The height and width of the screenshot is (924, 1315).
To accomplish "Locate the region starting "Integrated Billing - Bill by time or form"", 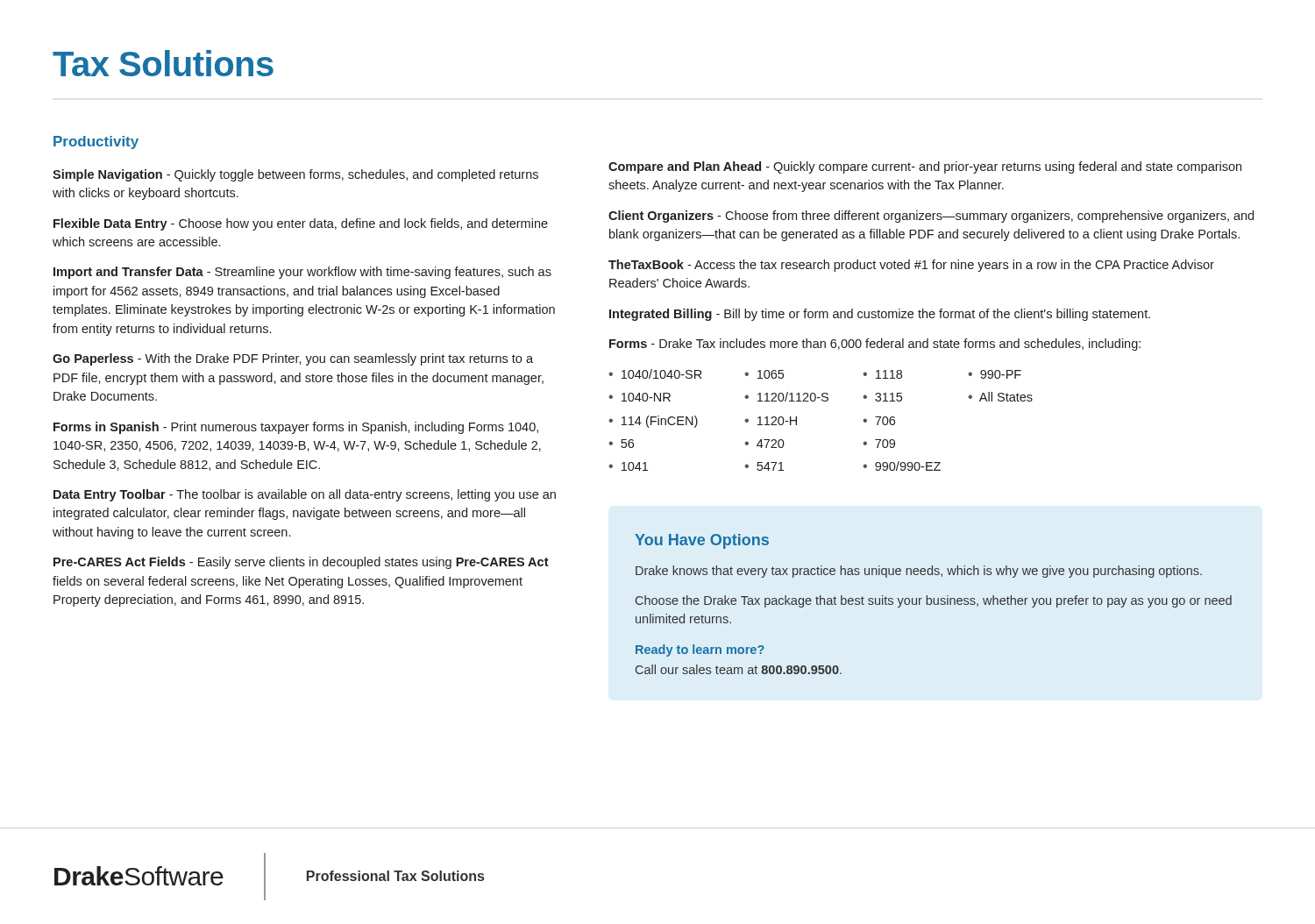I will pos(880,314).
